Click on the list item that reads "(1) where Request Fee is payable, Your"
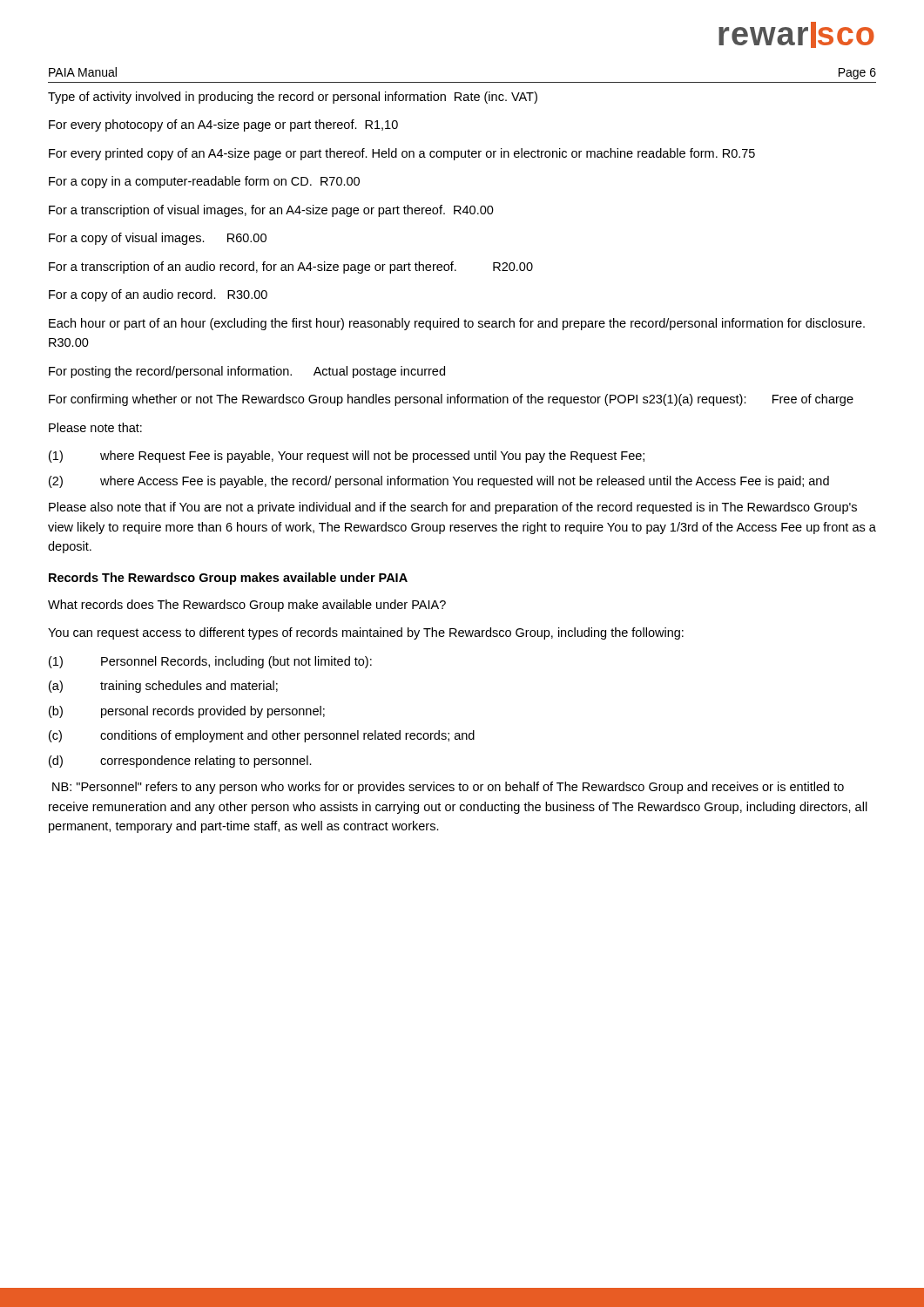The image size is (924, 1307). point(462,456)
